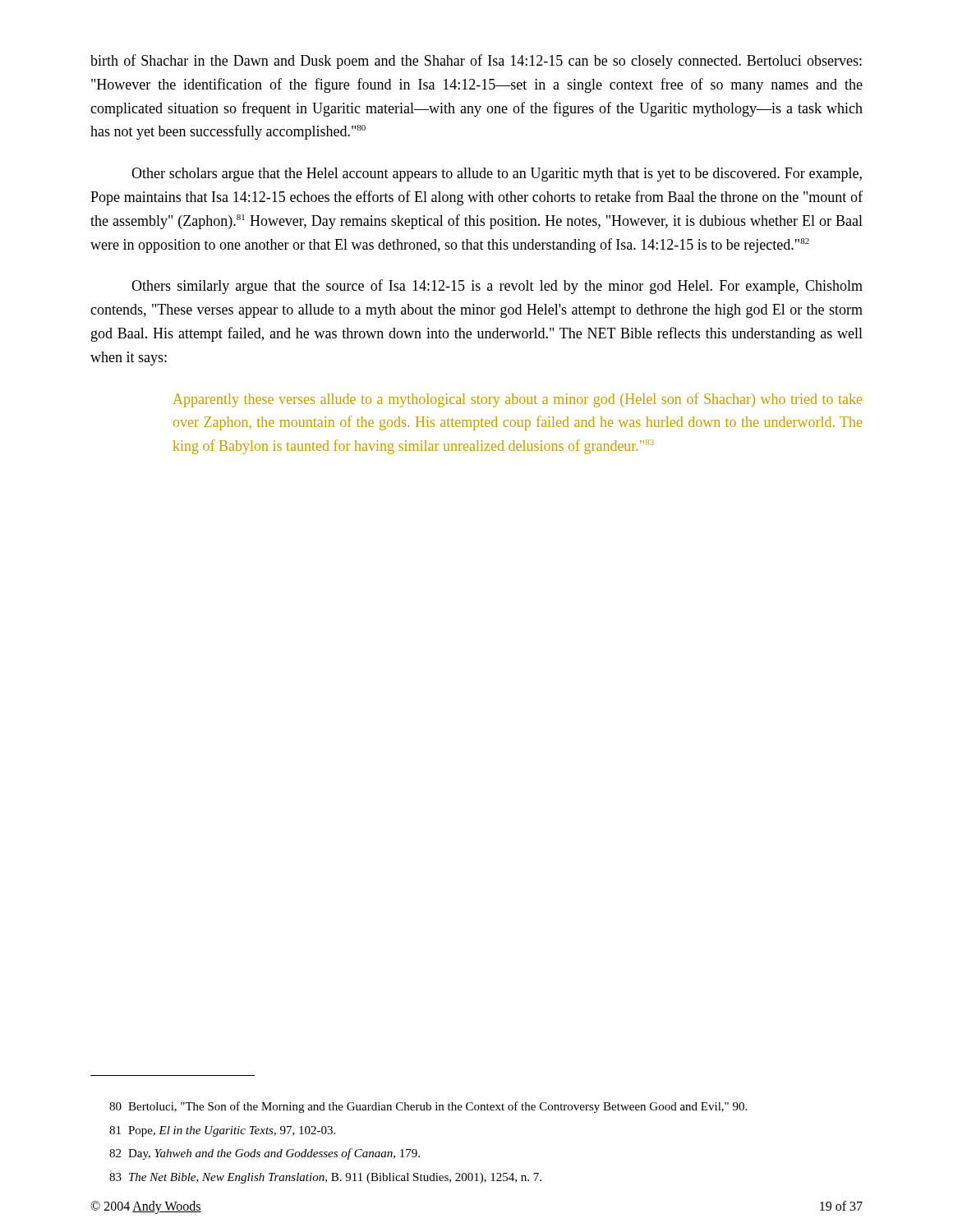Click on the text block containing "Apparently these verses allude"
Screen dimensions: 1232x953
click(518, 422)
